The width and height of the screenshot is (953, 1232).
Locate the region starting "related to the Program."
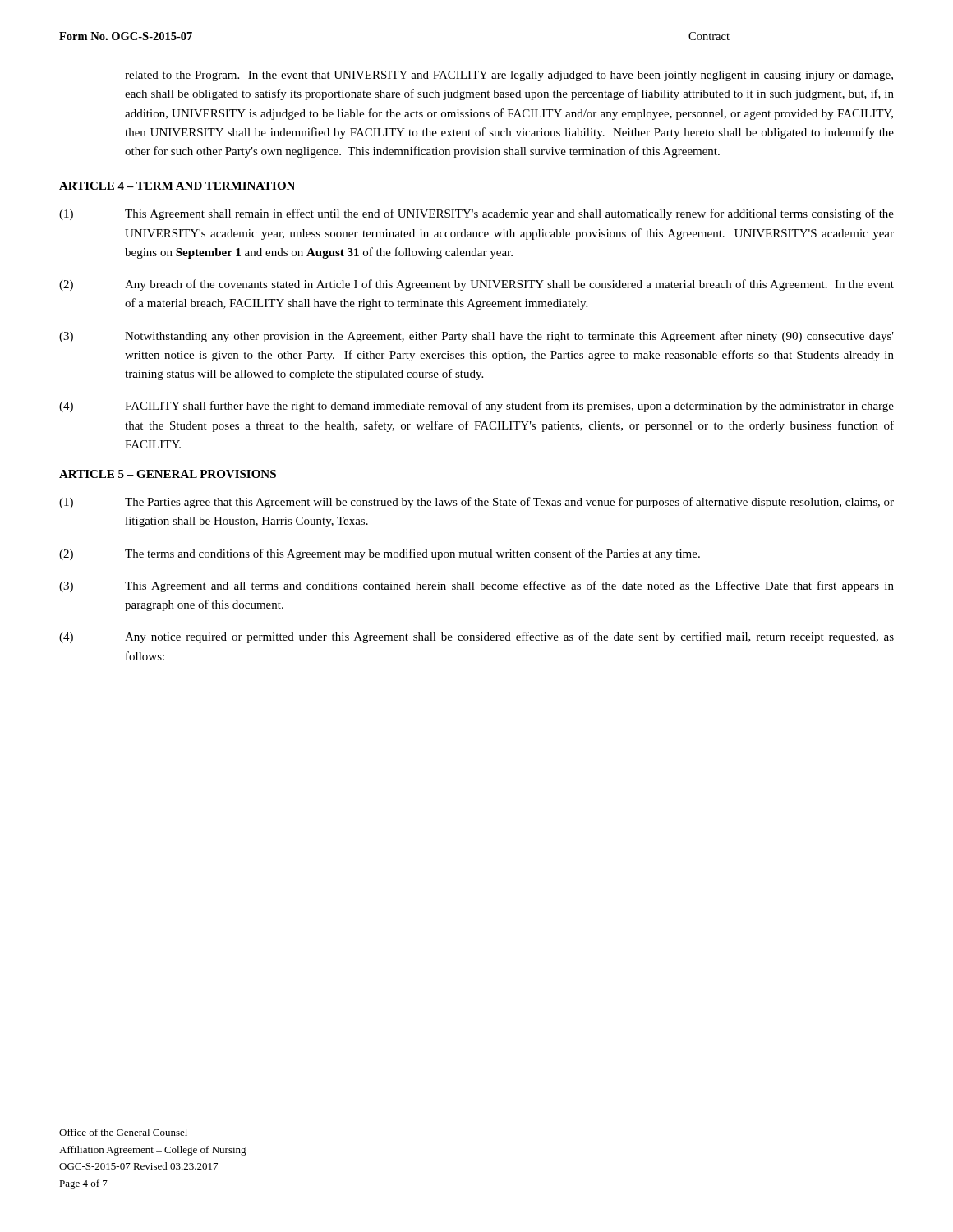coord(509,113)
